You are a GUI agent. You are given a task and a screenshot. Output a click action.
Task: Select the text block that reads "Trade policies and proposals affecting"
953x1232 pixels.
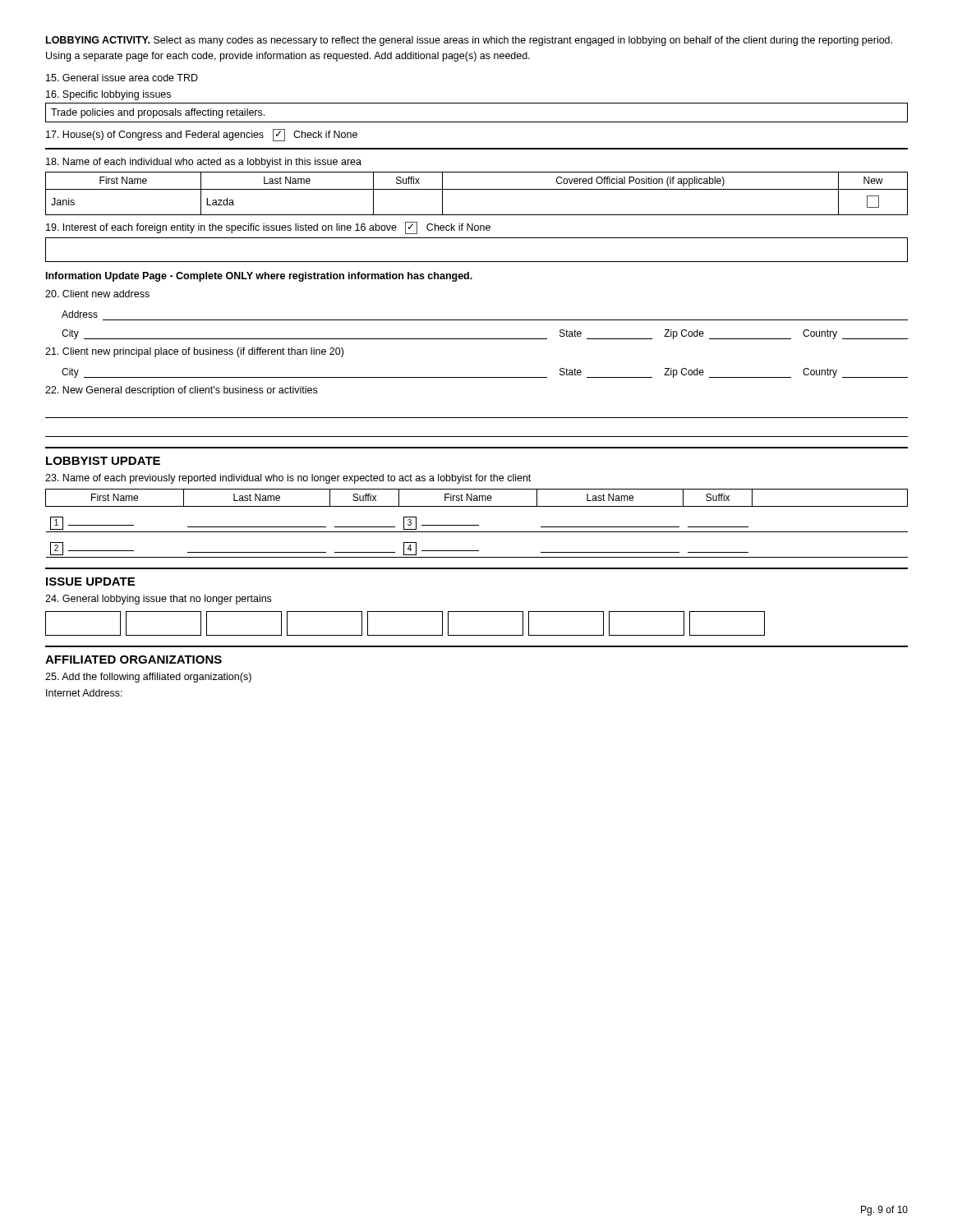click(x=158, y=112)
